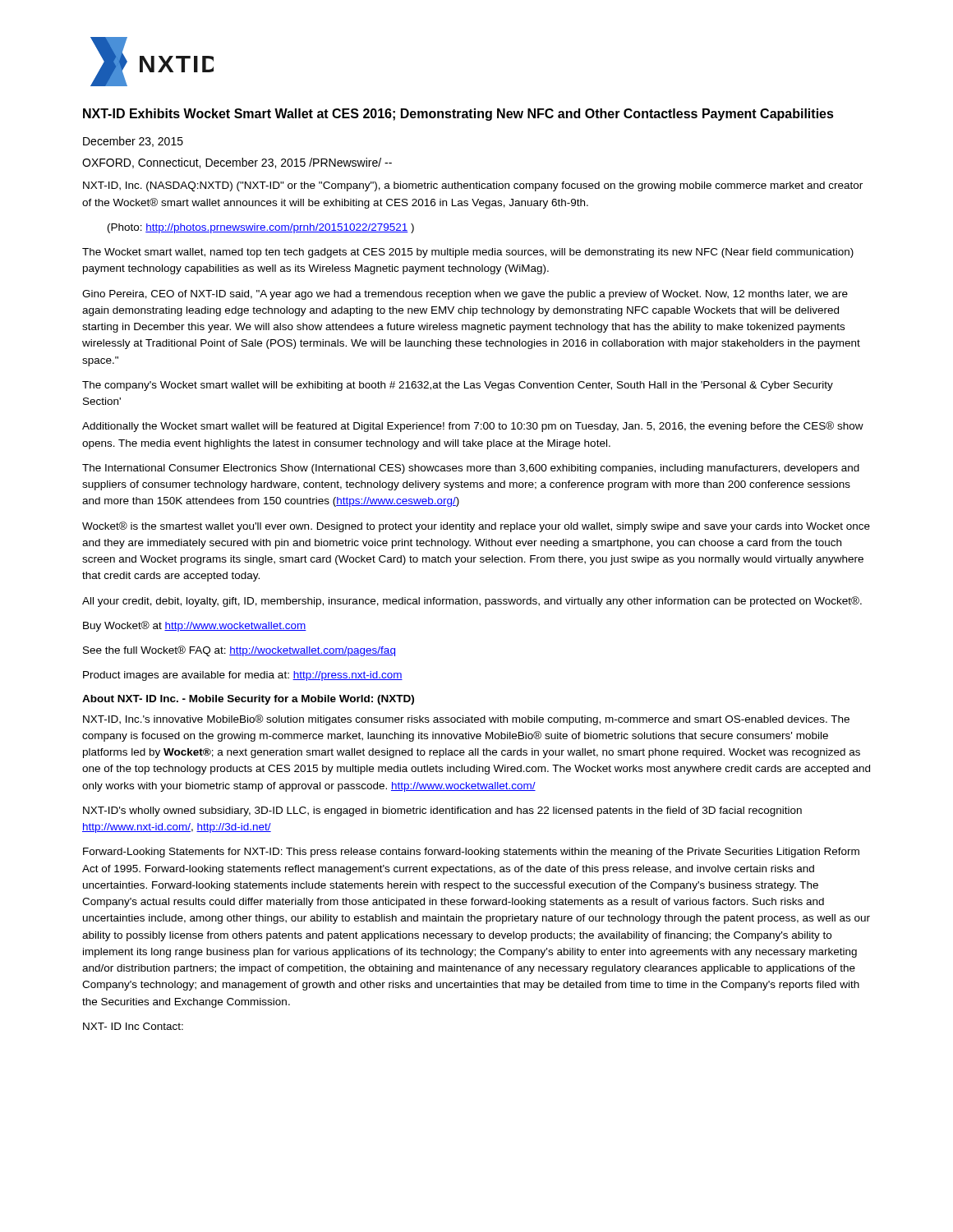The width and height of the screenshot is (953, 1232).
Task: Select the text that reads "(Photo: http://photos.prnewswire.com/prnh/20151022/279521 )"
Action: 261,227
